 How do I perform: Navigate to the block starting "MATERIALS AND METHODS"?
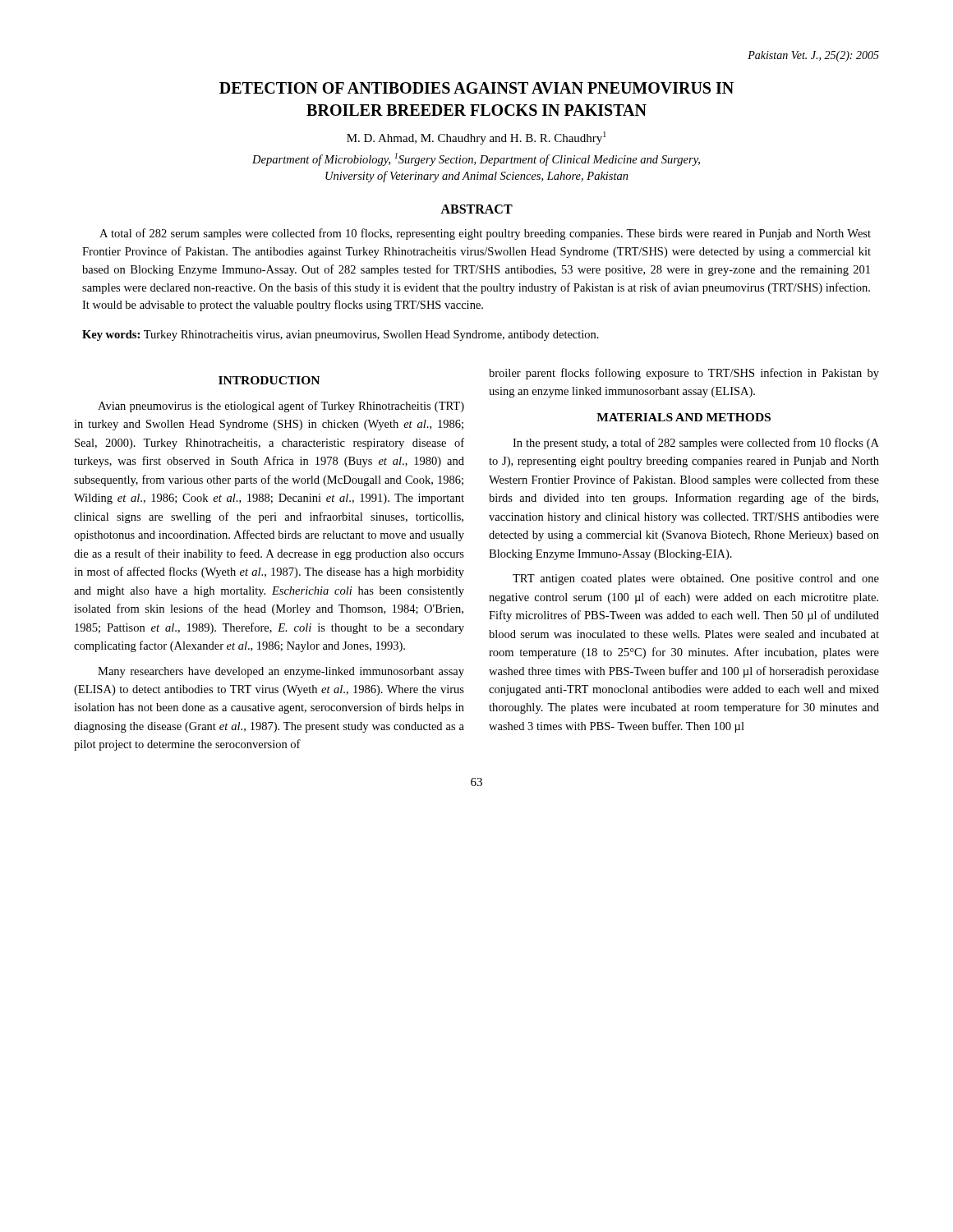pos(684,417)
